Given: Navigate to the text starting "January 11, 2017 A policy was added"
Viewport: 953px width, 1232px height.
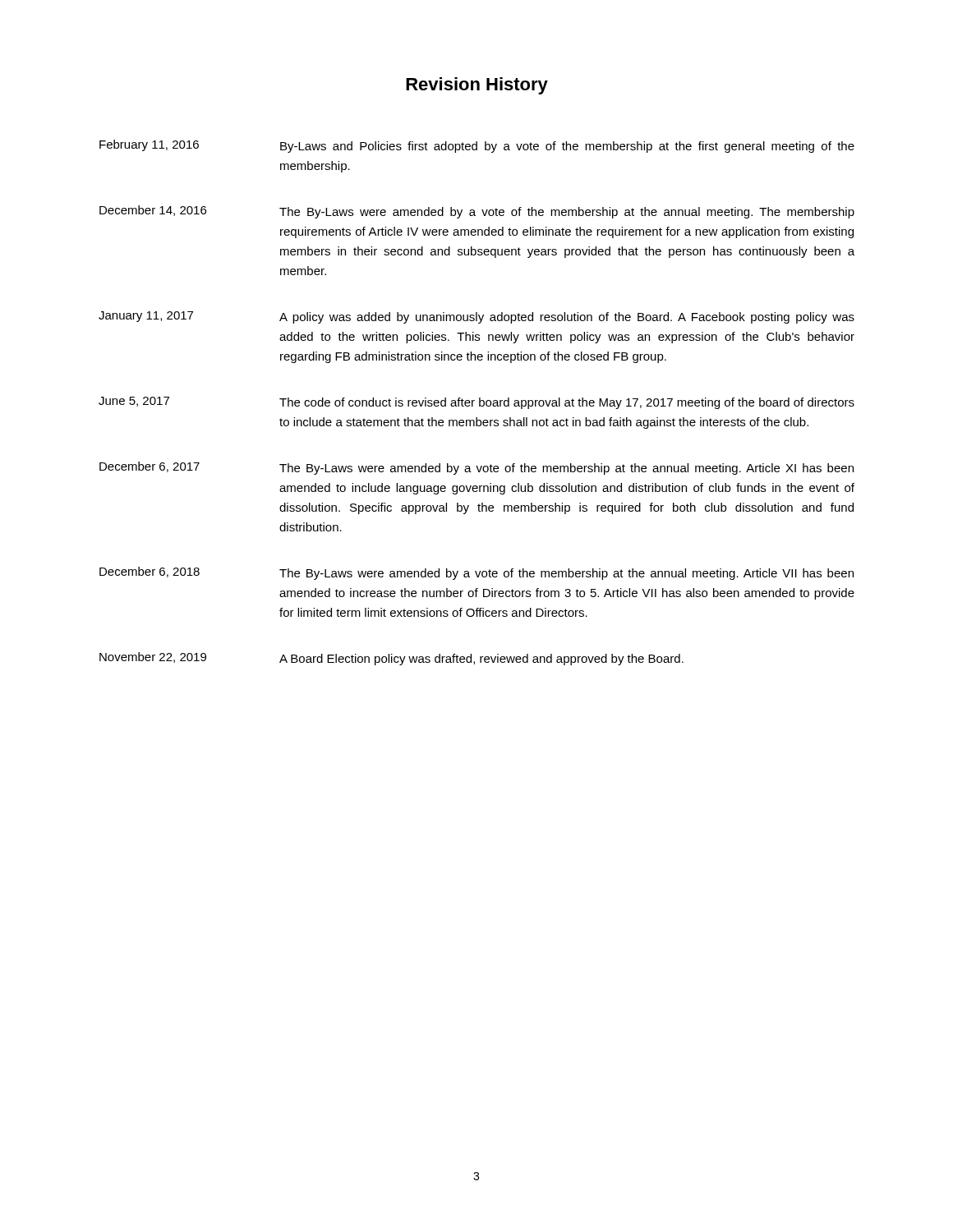Looking at the screenshot, I should pyautogui.click(x=476, y=337).
